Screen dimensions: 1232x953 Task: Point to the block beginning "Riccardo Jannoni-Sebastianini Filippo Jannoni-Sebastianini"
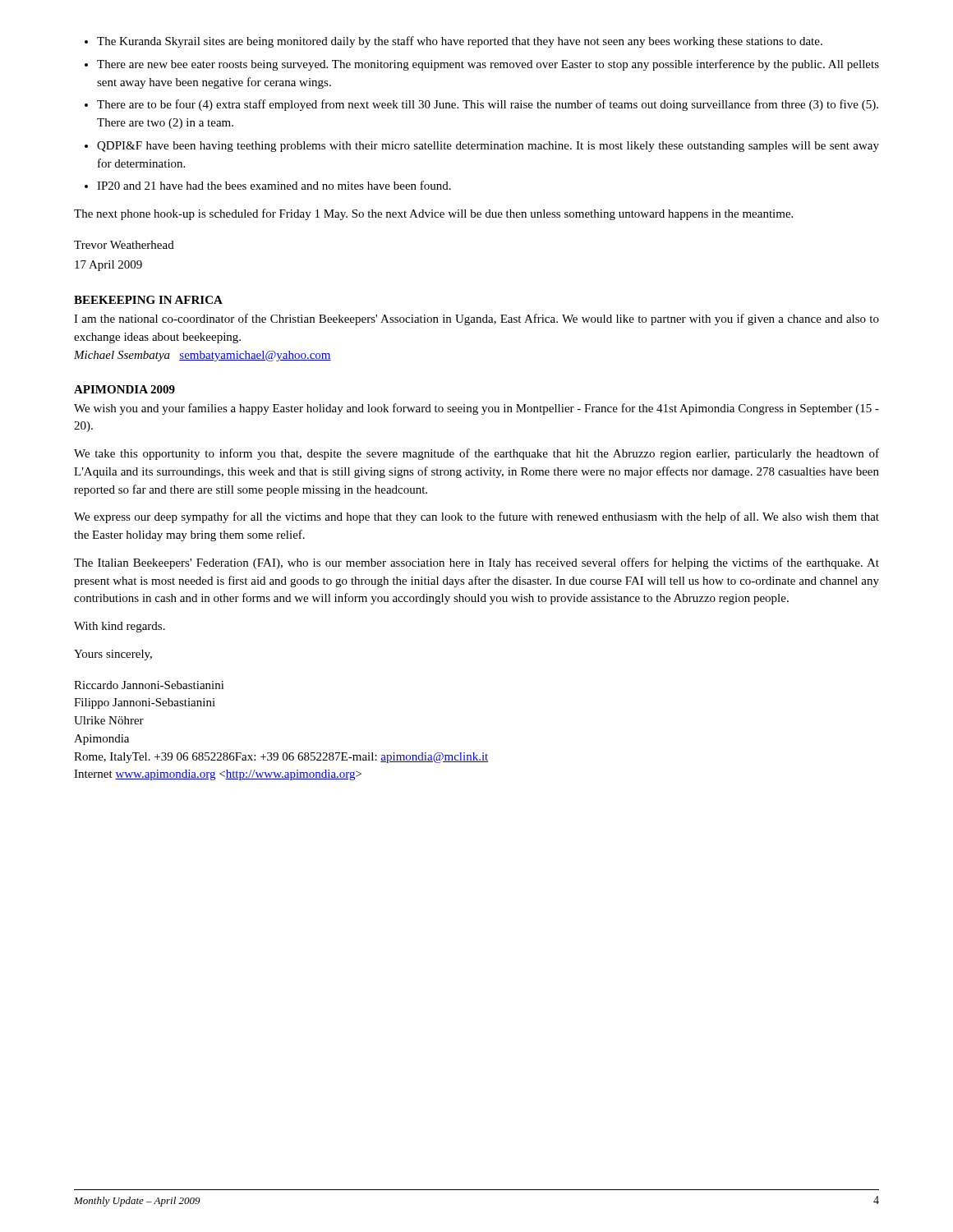click(x=149, y=685)
